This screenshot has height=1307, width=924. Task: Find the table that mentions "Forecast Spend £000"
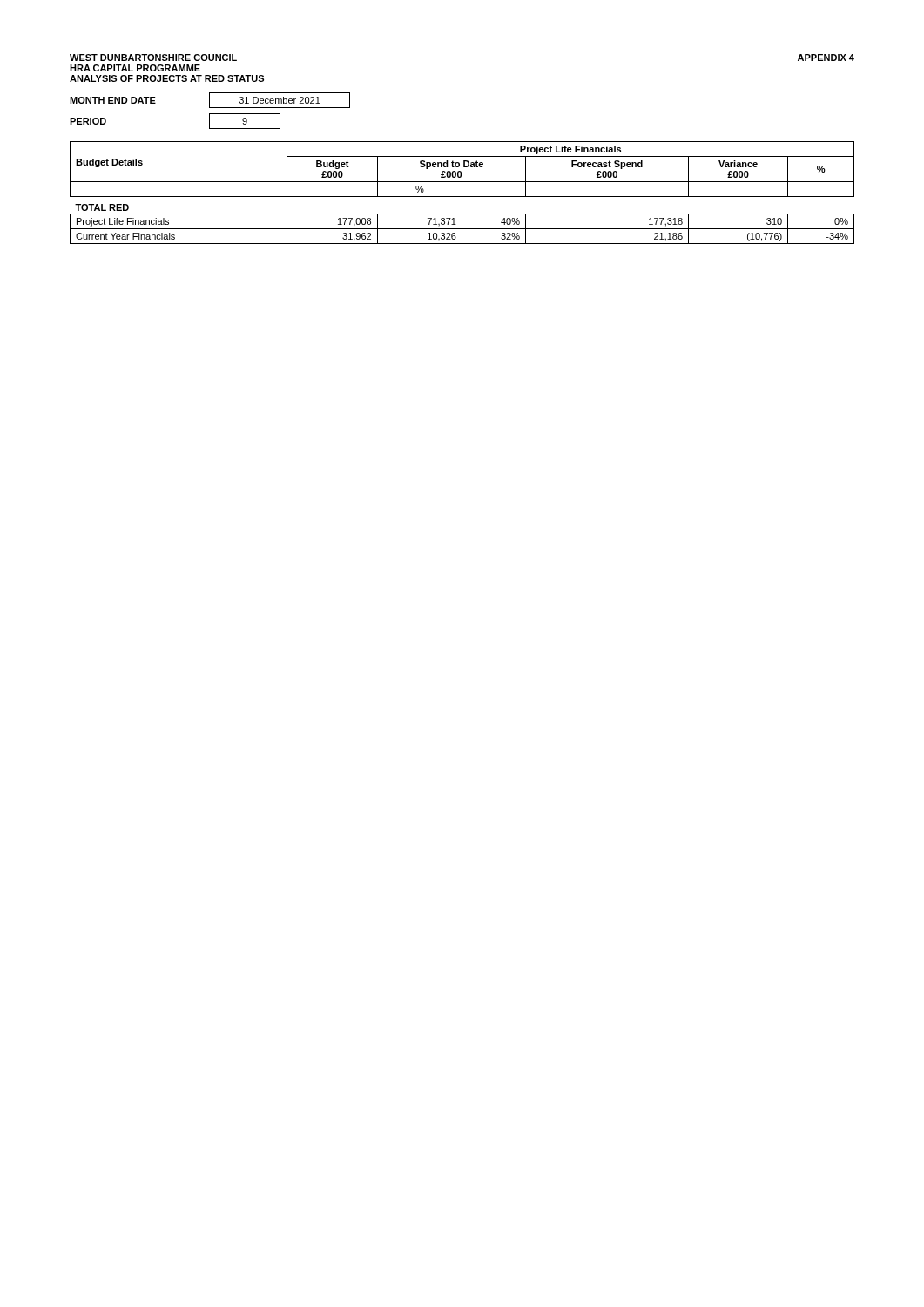point(462,193)
